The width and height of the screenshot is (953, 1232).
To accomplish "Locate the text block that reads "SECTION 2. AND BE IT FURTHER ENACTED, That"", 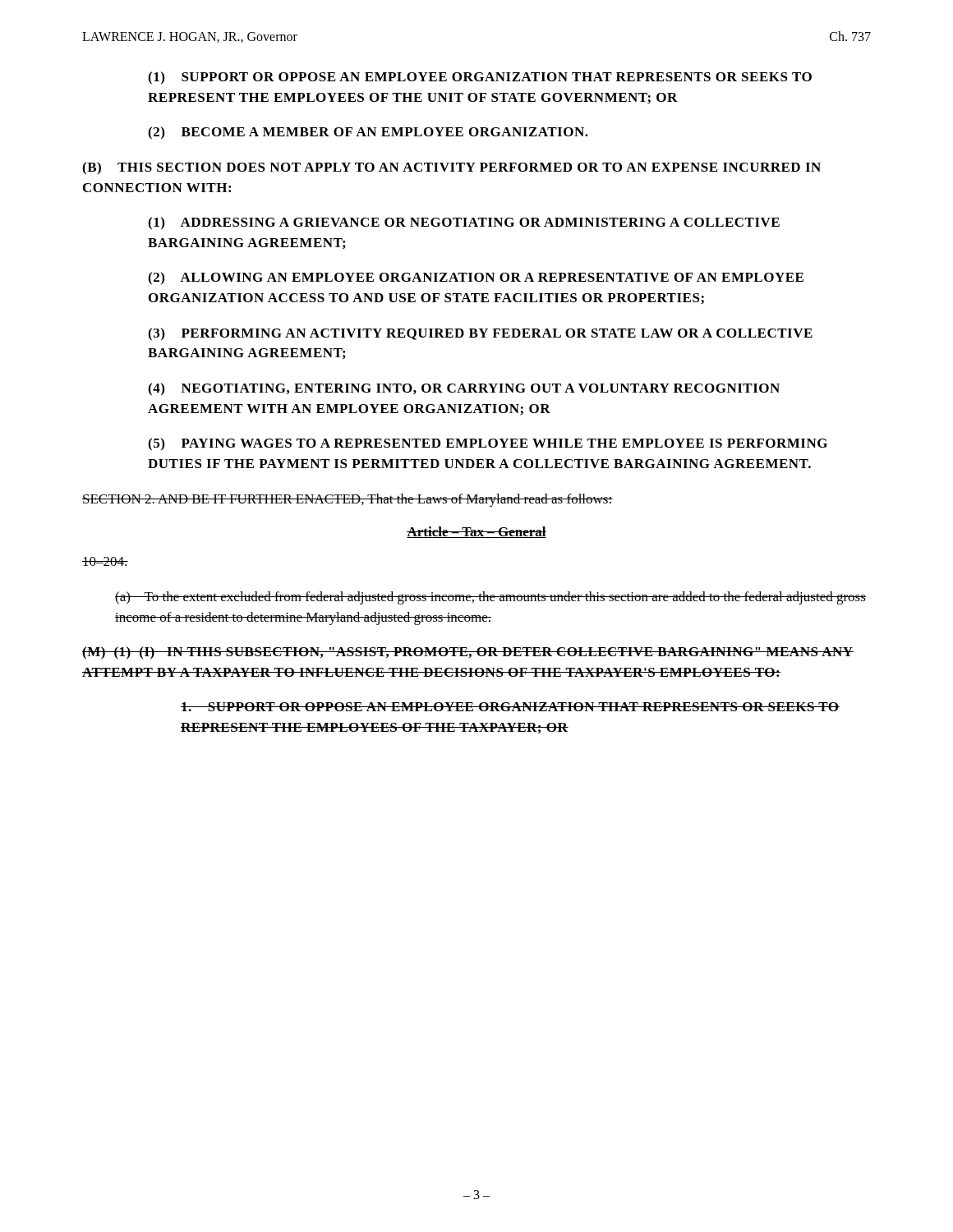I will coord(347,499).
